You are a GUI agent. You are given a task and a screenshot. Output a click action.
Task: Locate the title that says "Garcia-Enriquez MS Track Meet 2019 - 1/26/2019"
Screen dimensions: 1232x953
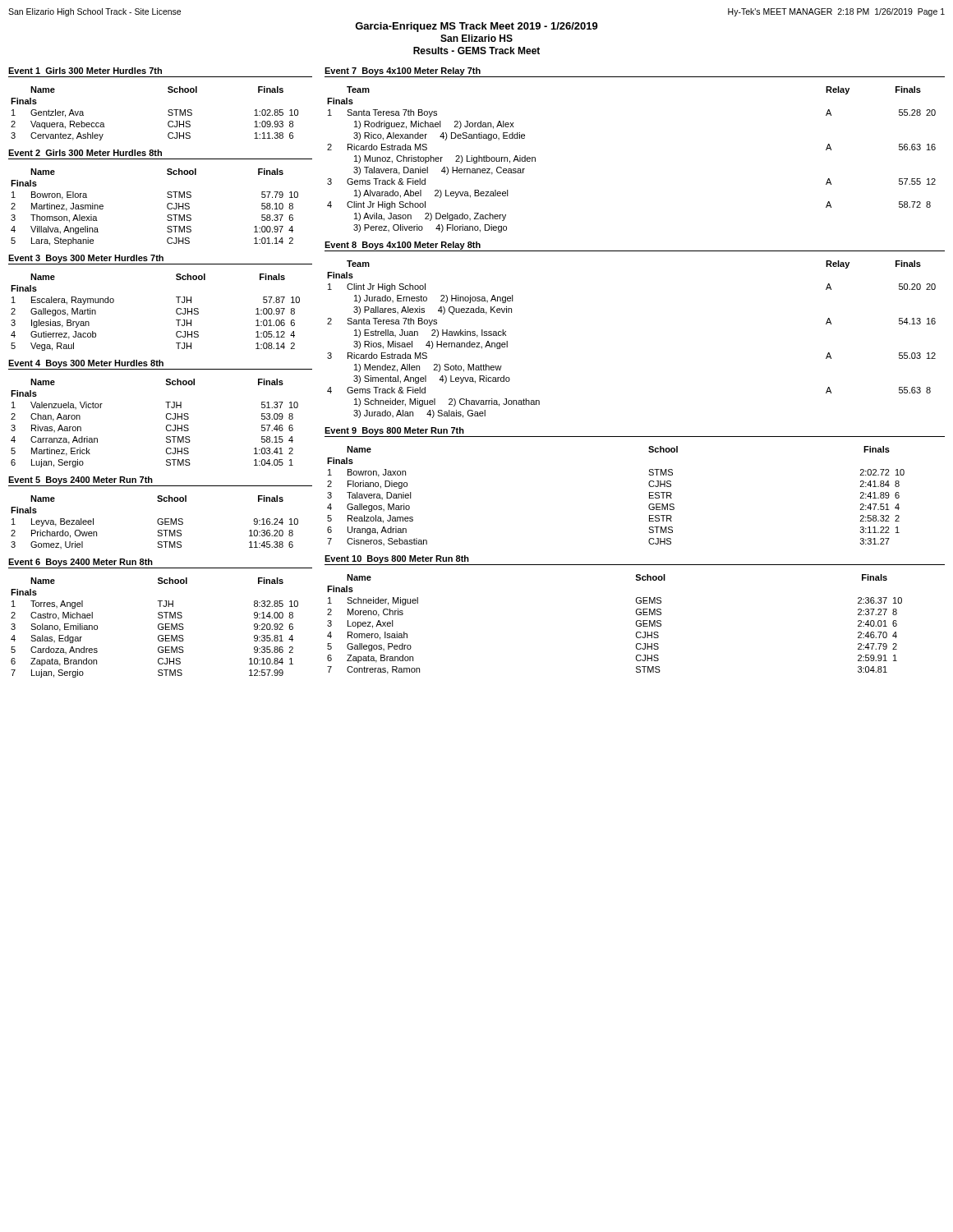tap(476, 26)
